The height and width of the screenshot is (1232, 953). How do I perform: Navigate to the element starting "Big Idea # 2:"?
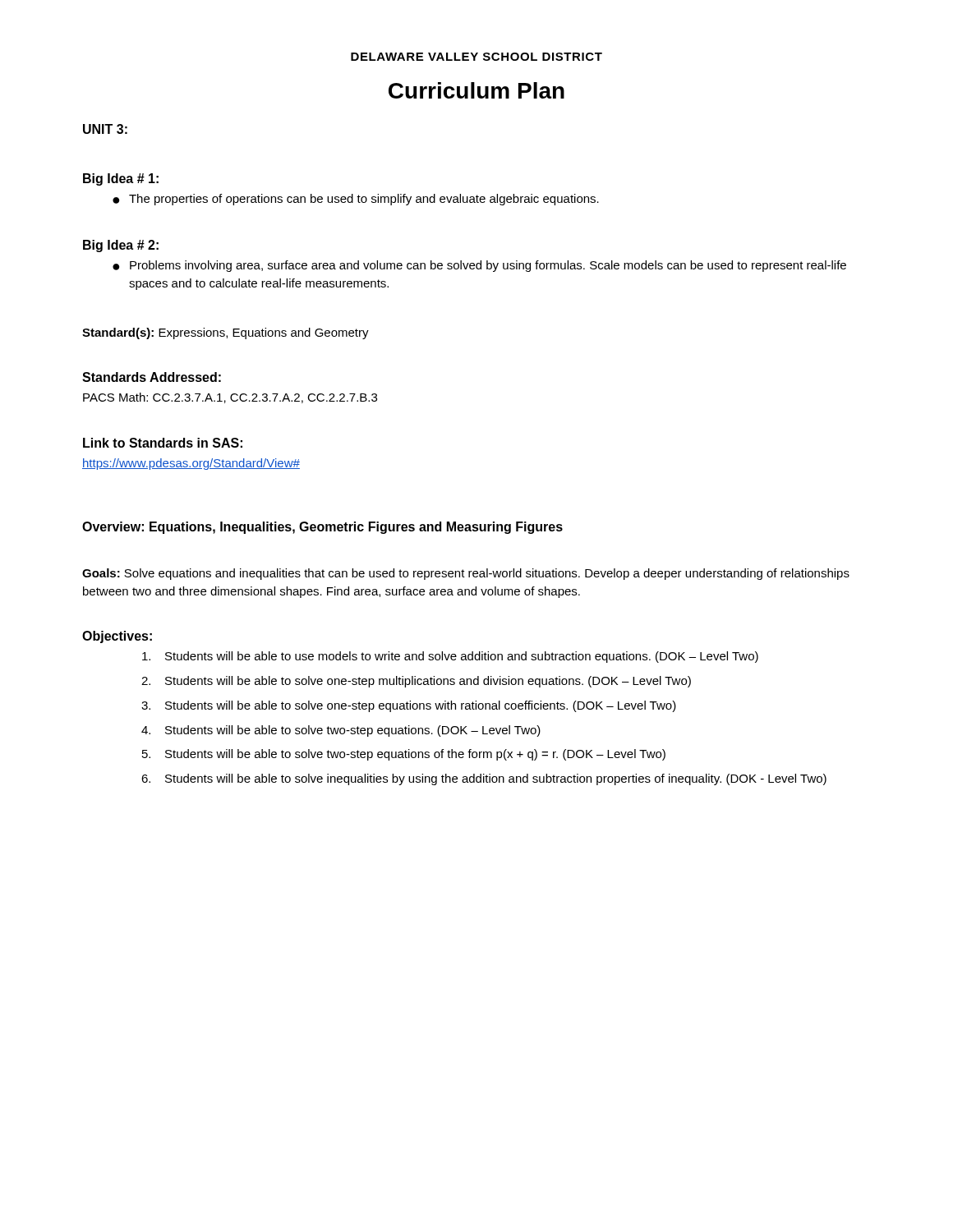[121, 245]
